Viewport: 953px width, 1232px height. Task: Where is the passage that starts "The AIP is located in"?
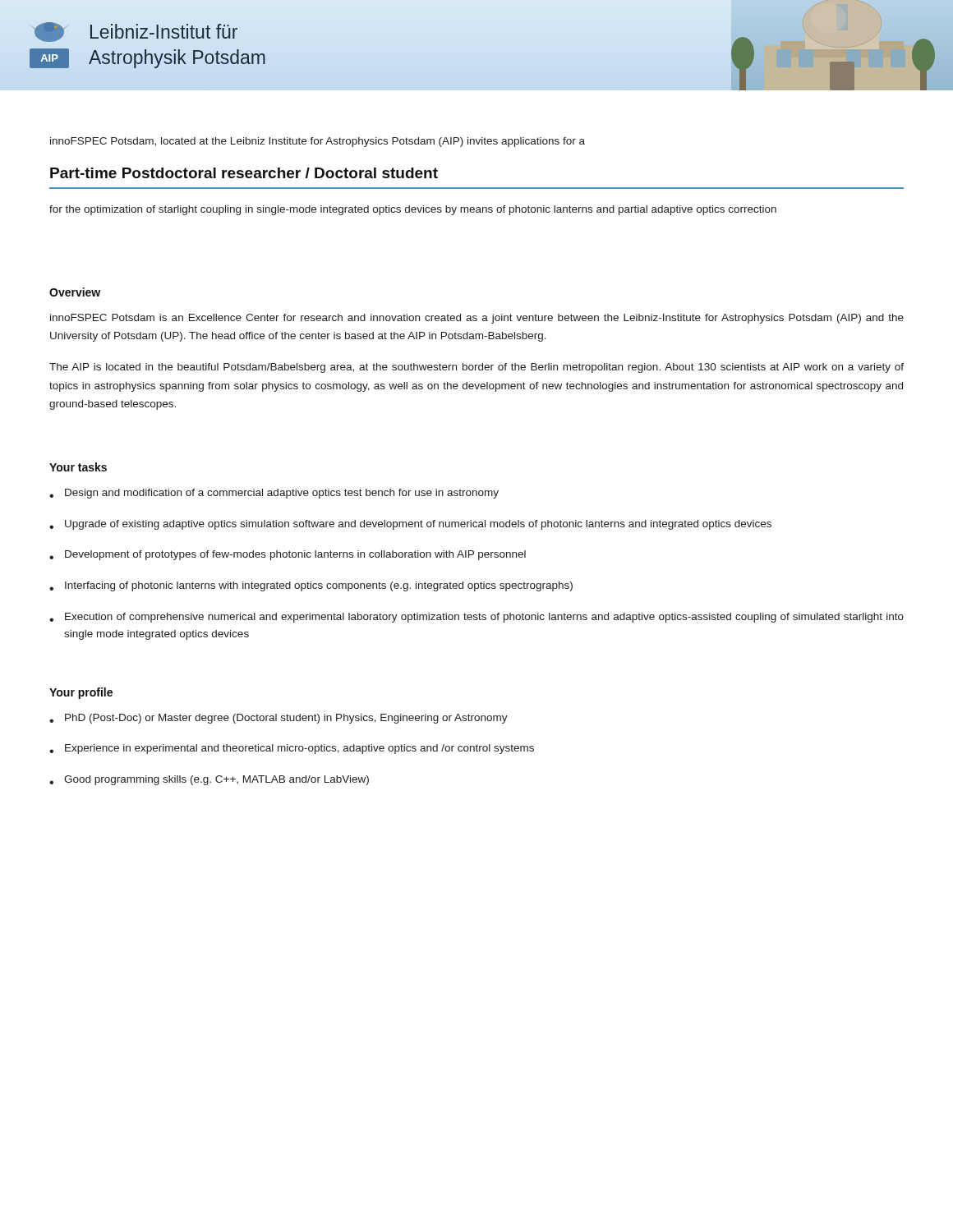pos(476,385)
